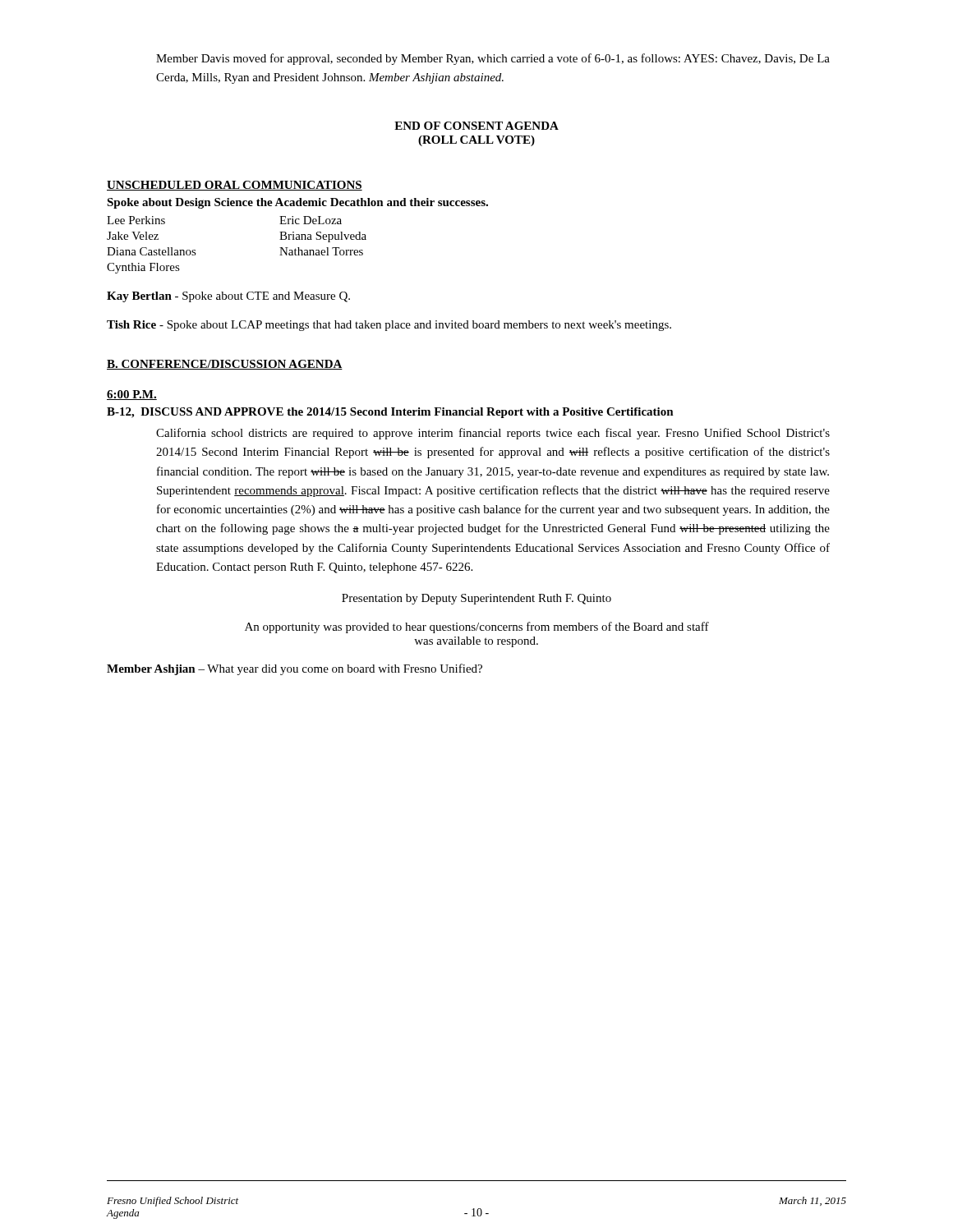Click on the text block with the text "Spoke about Design Science"
953x1232 pixels.
pos(298,202)
